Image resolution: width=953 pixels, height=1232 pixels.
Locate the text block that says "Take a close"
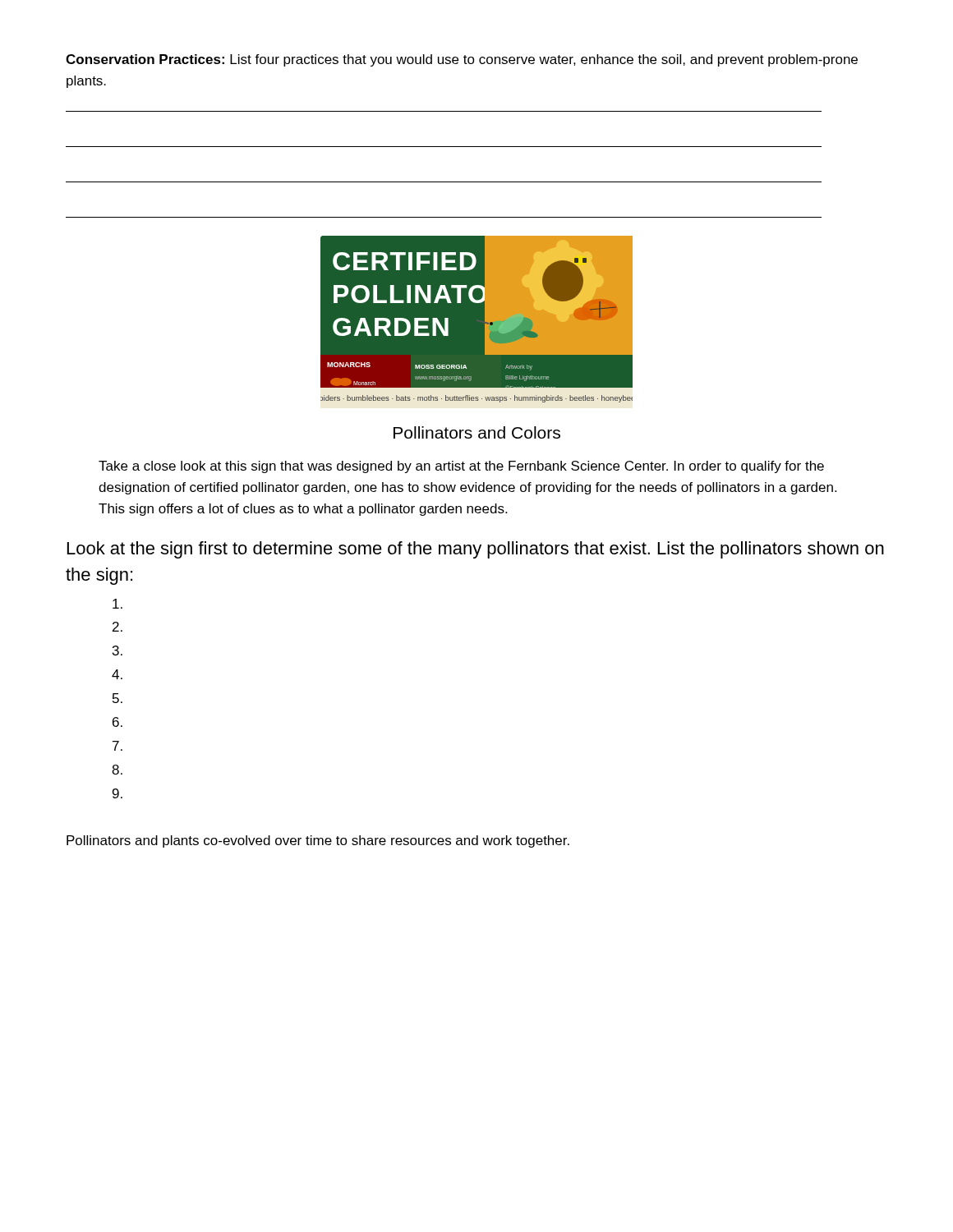click(x=468, y=488)
